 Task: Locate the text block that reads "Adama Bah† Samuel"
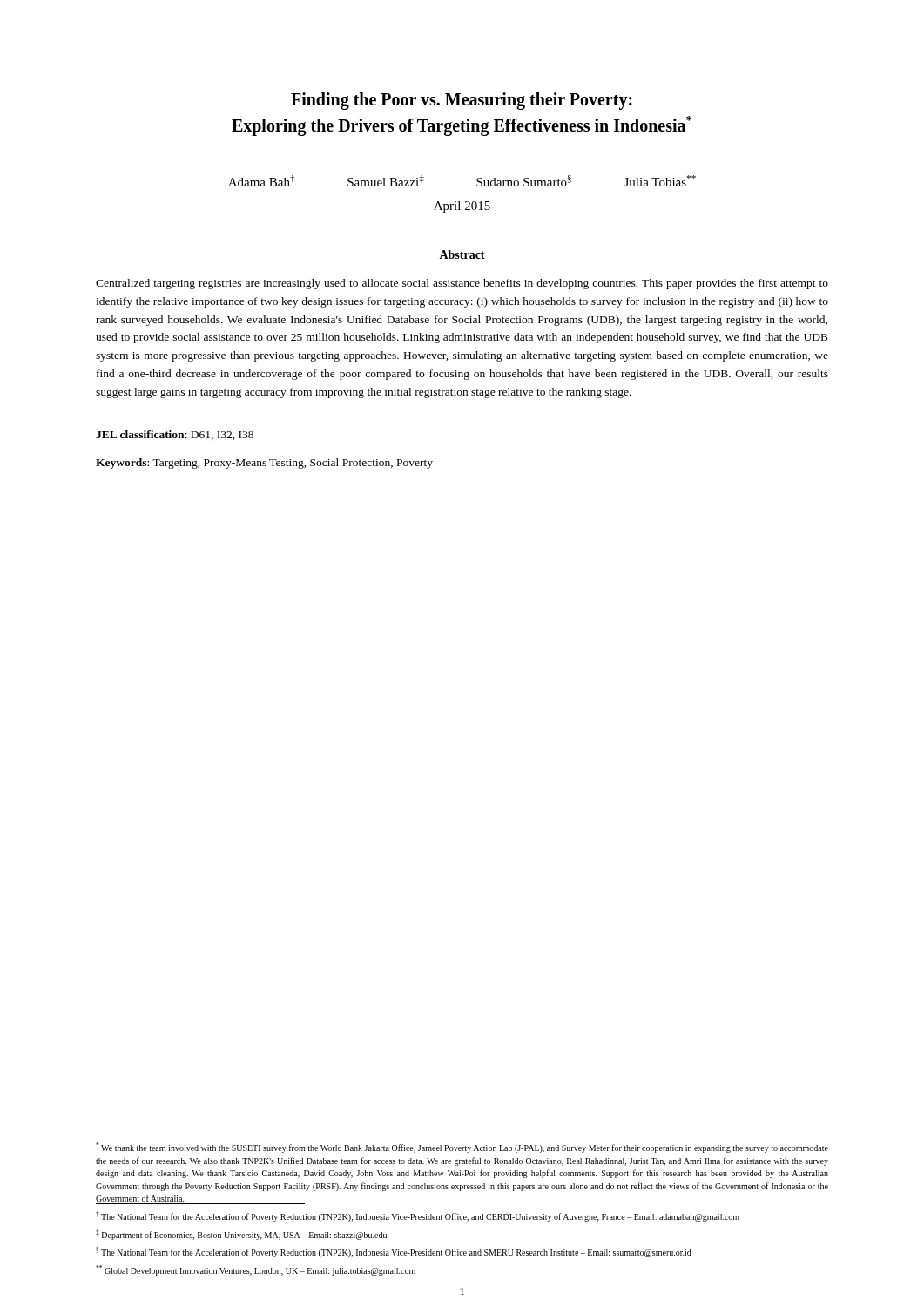(251, 181)
